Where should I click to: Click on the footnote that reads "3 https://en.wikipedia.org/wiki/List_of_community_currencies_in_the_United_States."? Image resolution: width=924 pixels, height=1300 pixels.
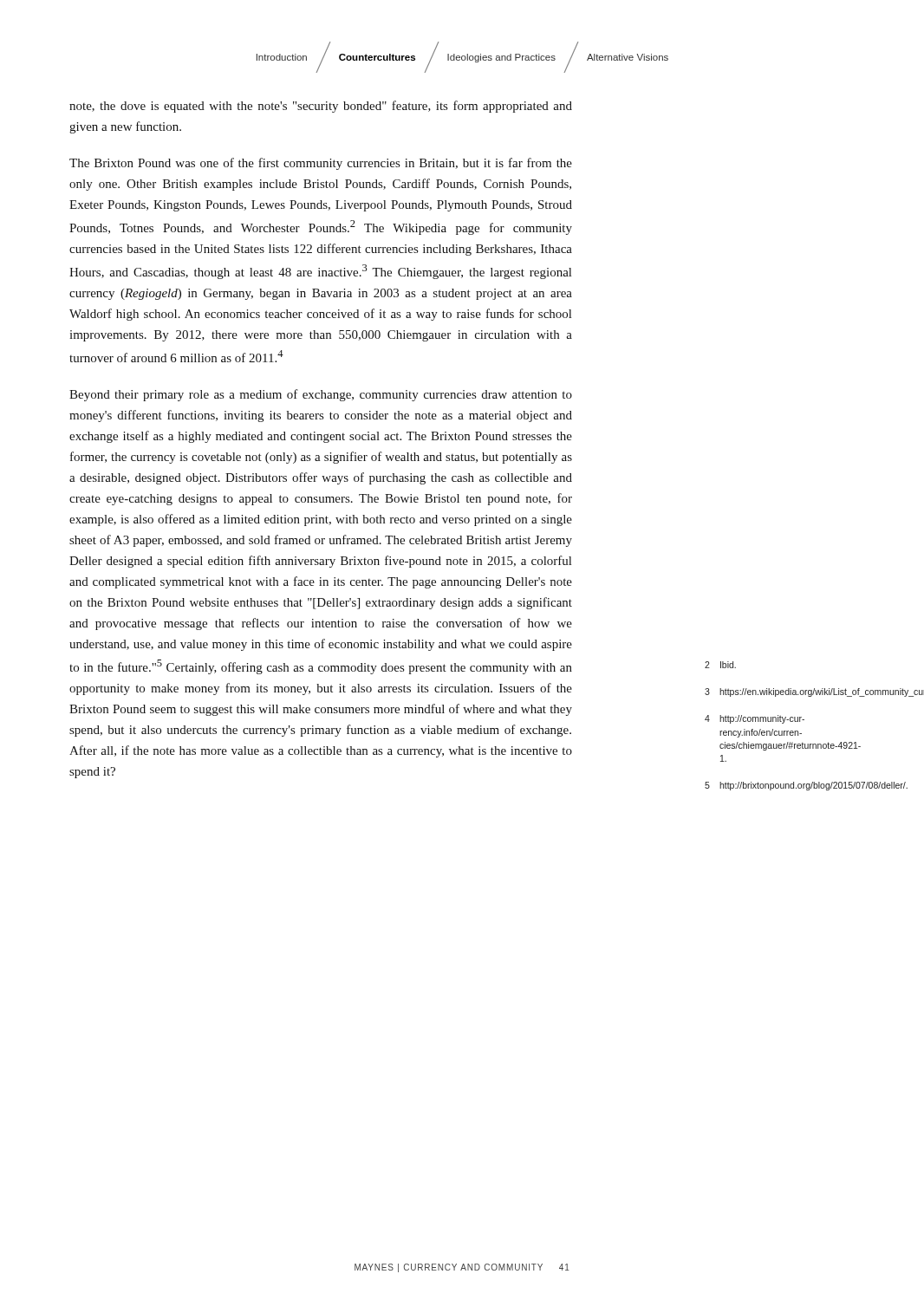tap(785, 692)
